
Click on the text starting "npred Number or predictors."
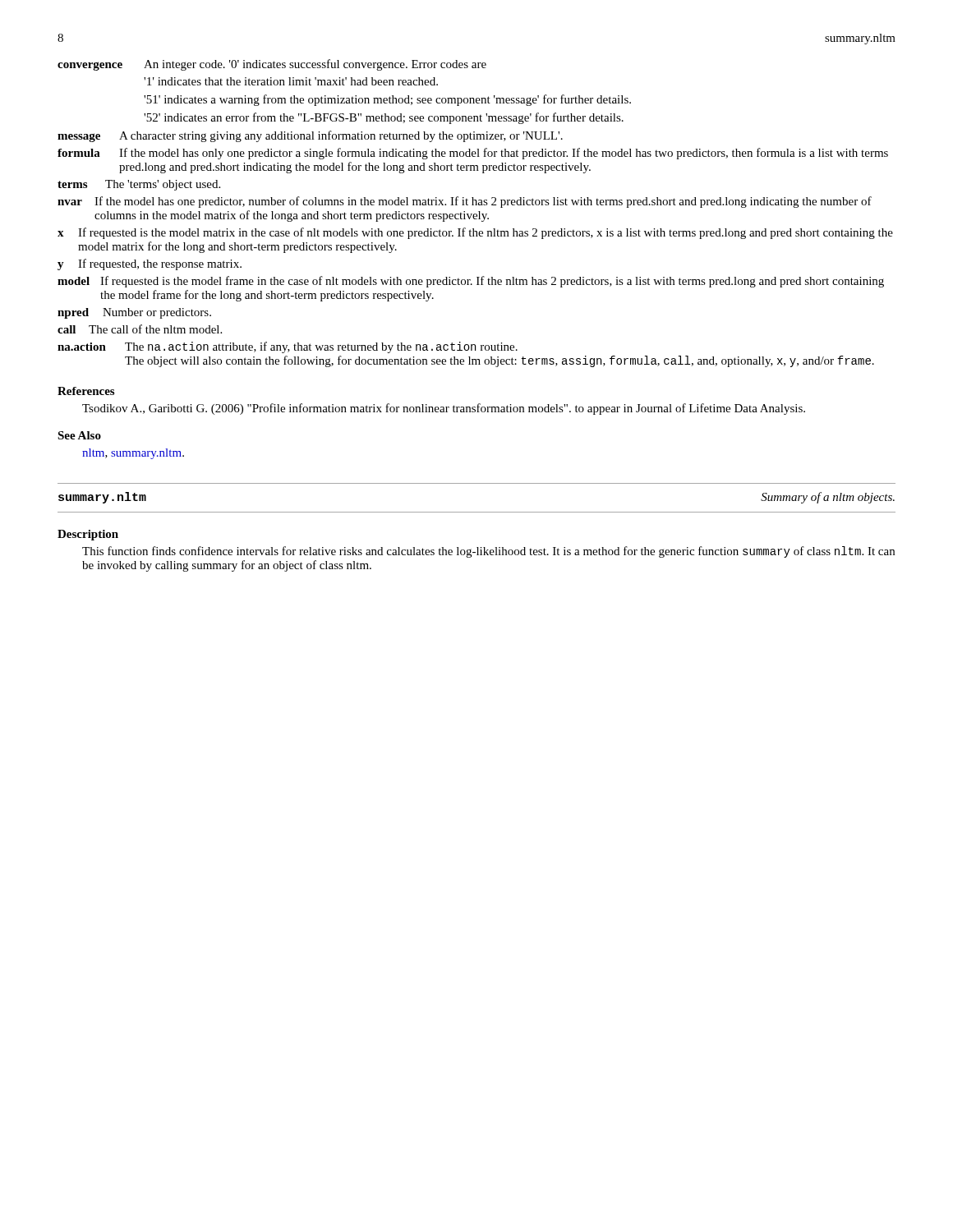point(135,312)
